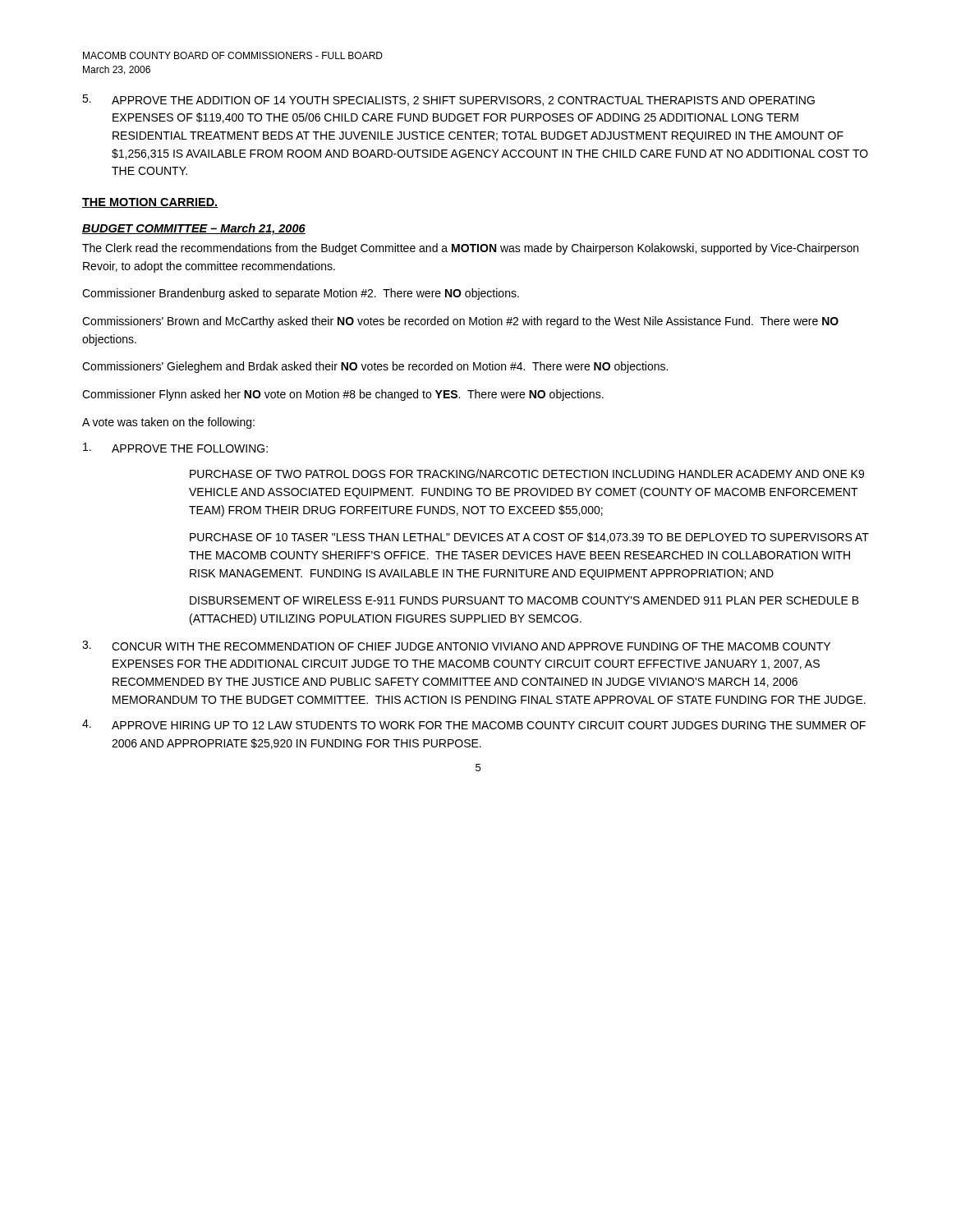956x1232 pixels.
Task: Navigate to the element starting "Commissioners' Gieleghem and Brdak"
Action: [x=376, y=367]
